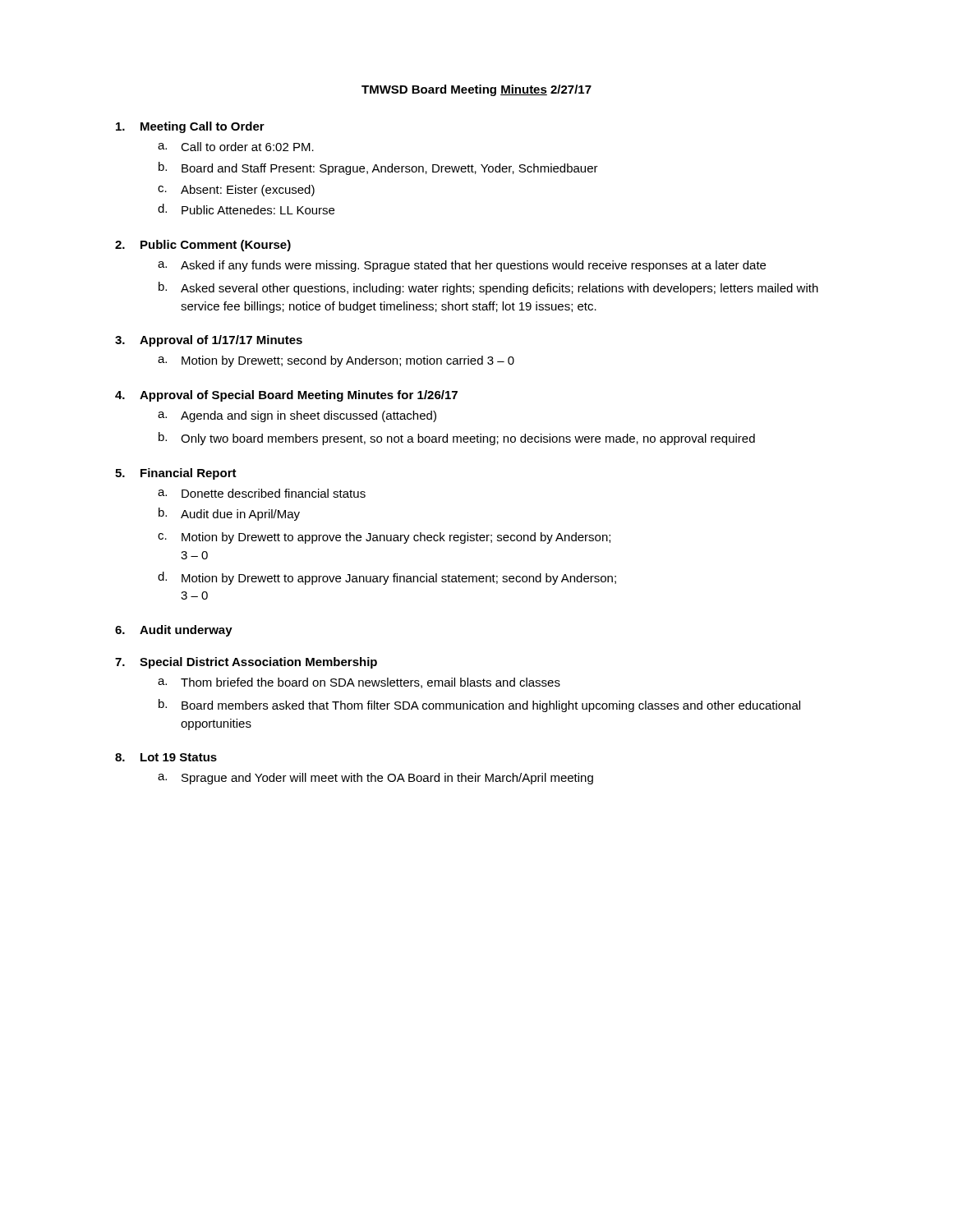The height and width of the screenshot is (1232, 953).
Task: Find the region starting "8. Lot 19 Status"
Action: [x=166, y=757]
